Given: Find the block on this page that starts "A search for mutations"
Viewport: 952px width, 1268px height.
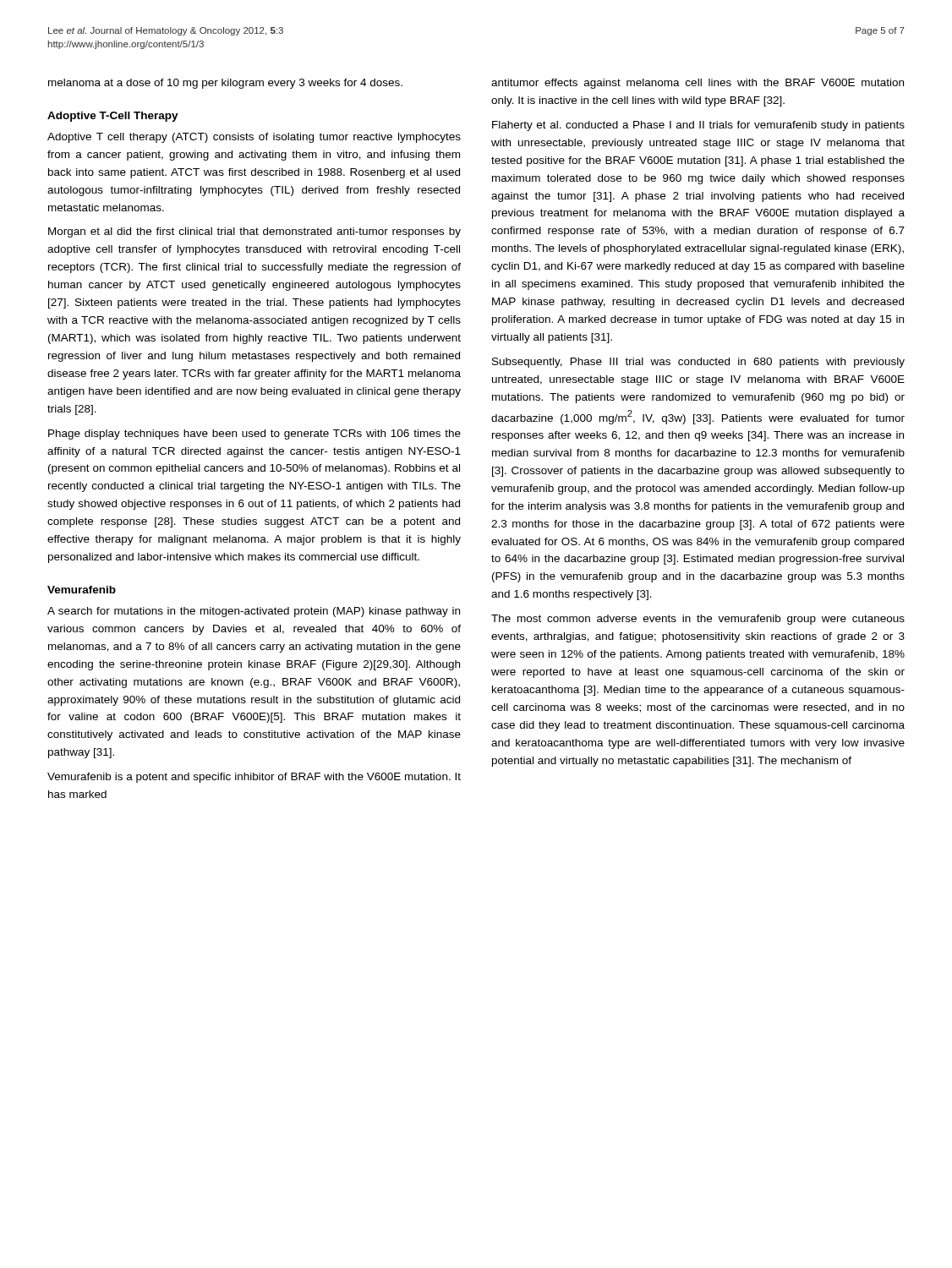Looking at the screenshot, I should (x=254, y=703).
